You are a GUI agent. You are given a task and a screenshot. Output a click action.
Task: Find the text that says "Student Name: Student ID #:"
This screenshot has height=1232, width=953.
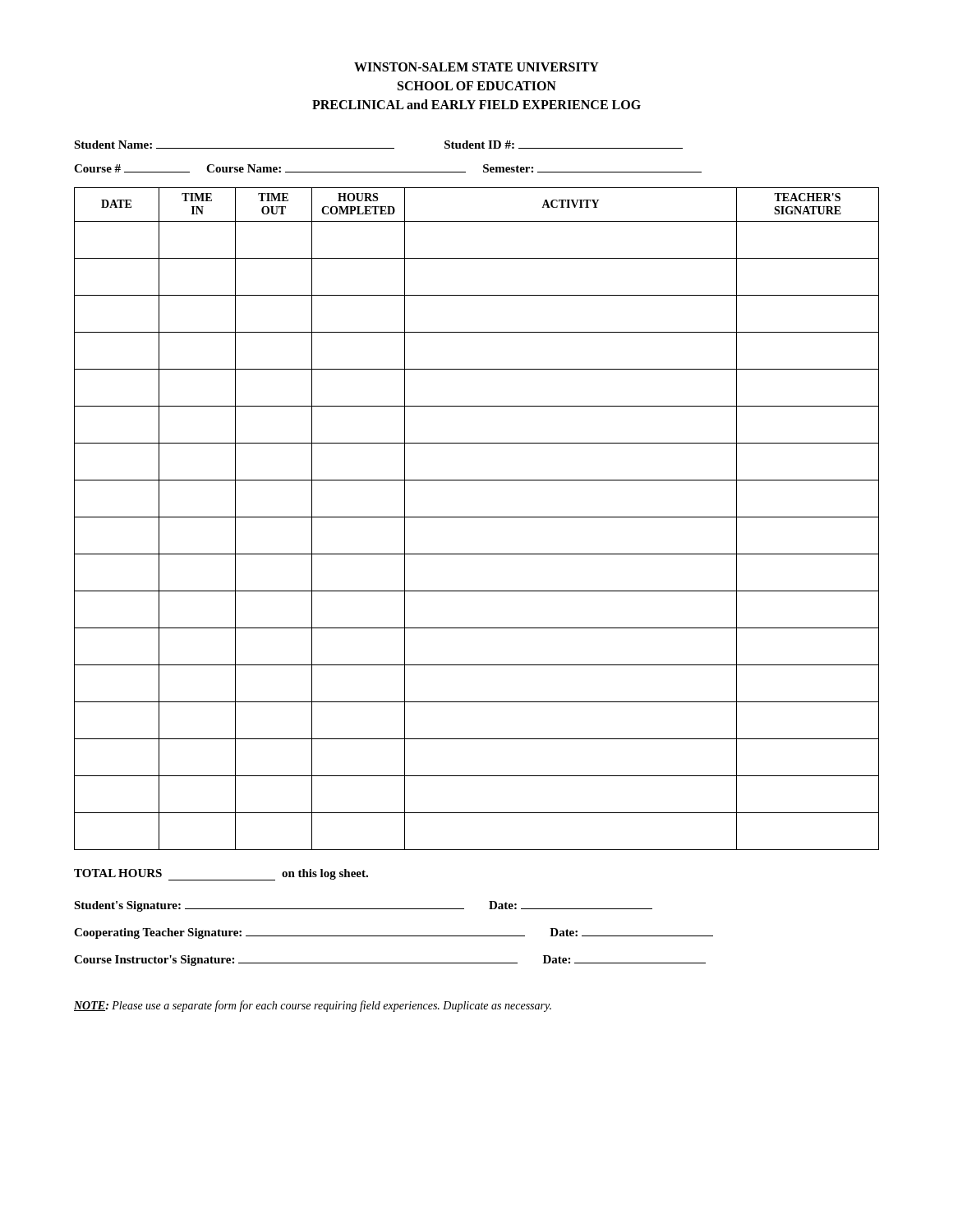378,145
